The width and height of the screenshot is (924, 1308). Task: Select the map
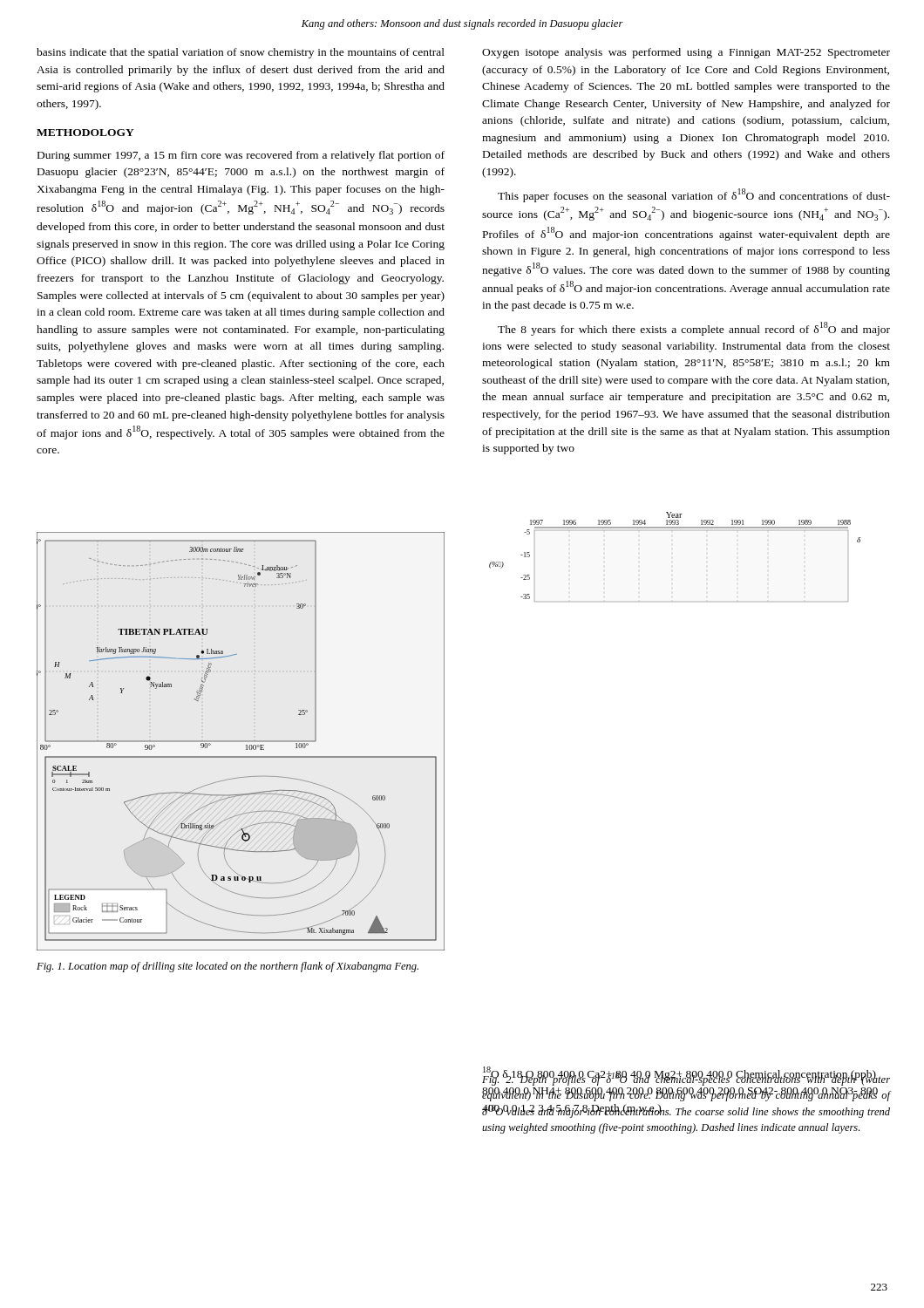[x=241, y=741]
